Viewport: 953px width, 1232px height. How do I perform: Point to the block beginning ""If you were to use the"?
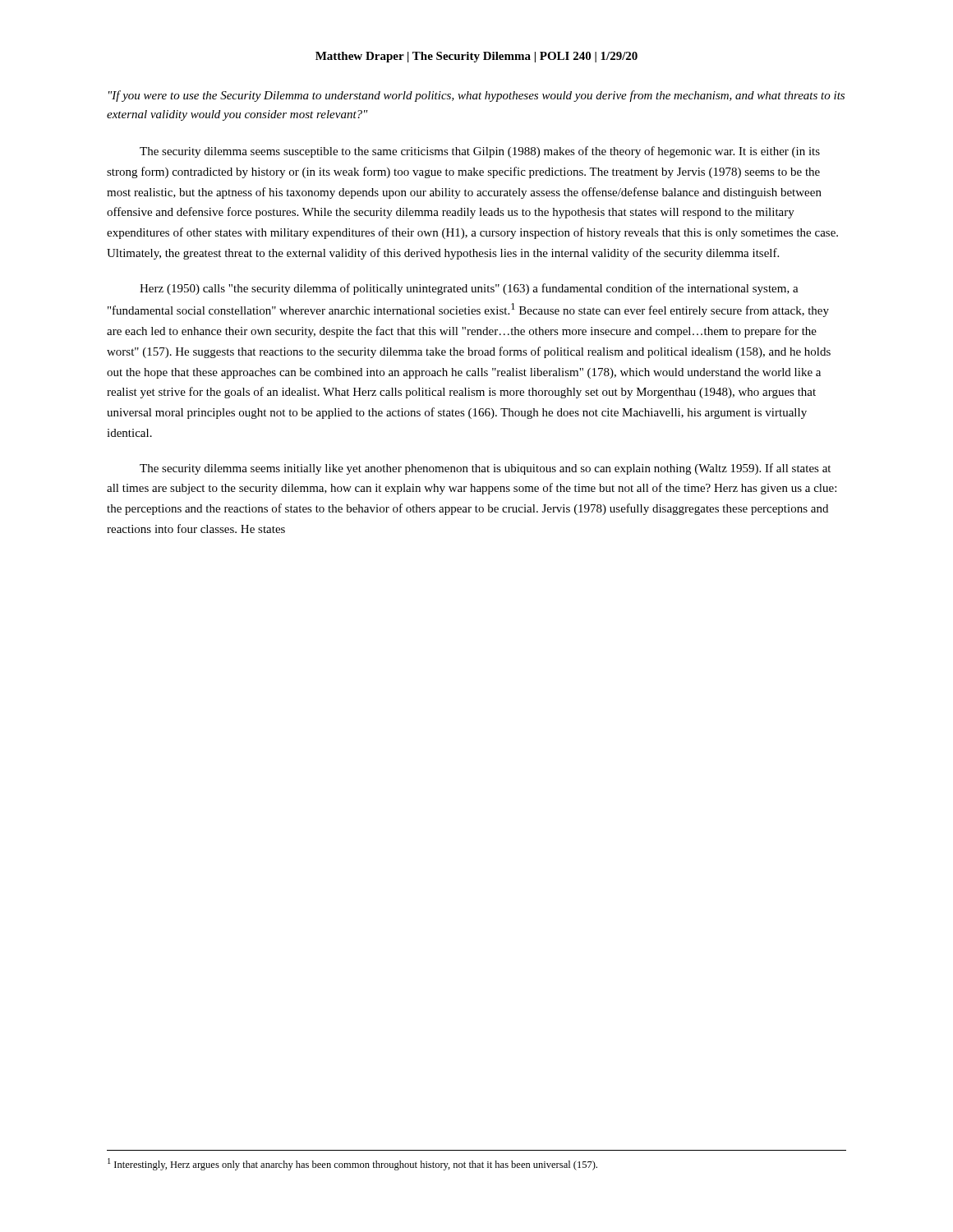point(476,105)
